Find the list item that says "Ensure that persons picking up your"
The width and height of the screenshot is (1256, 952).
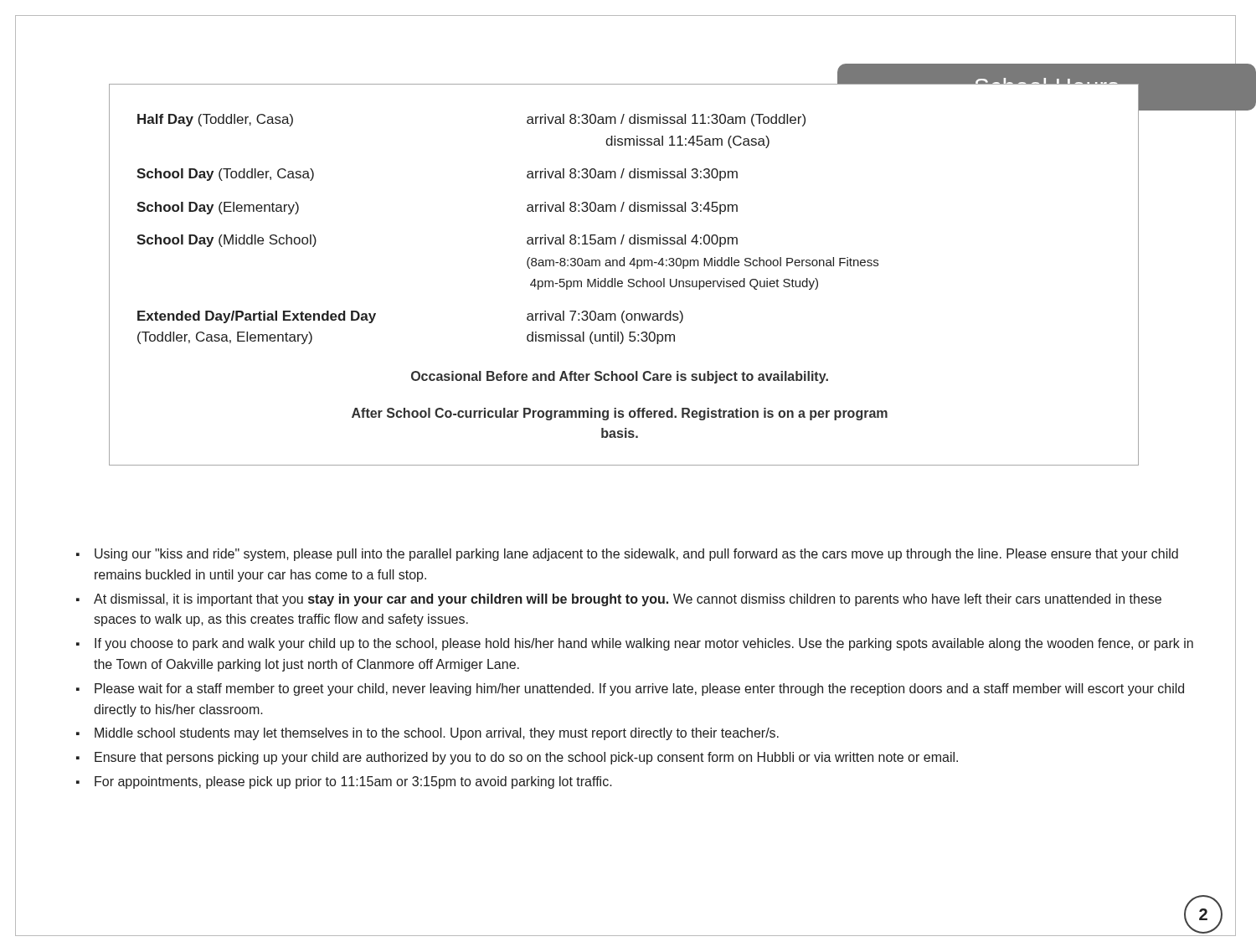526,757
